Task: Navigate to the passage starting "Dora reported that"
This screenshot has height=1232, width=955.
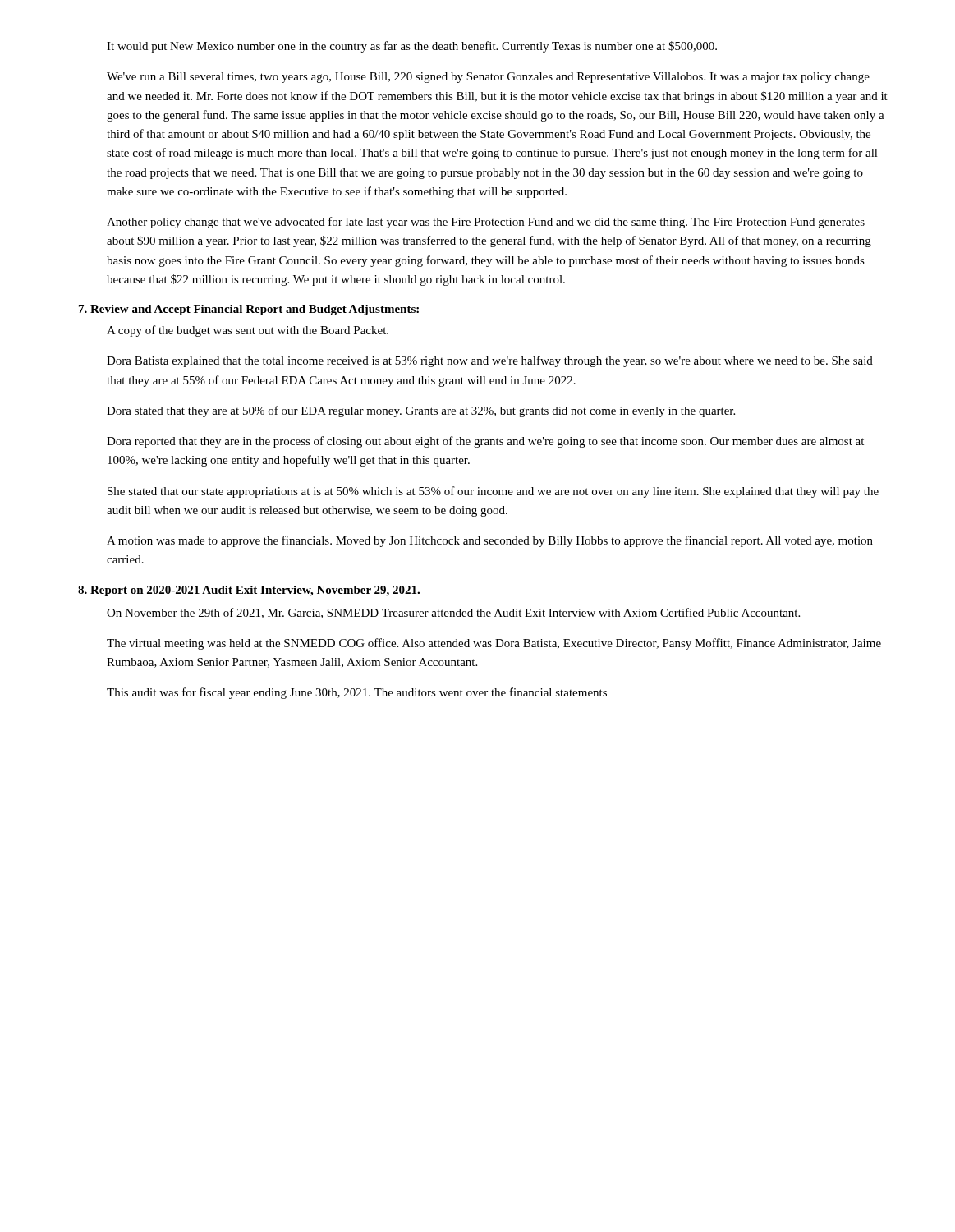Action: point(498,451)
